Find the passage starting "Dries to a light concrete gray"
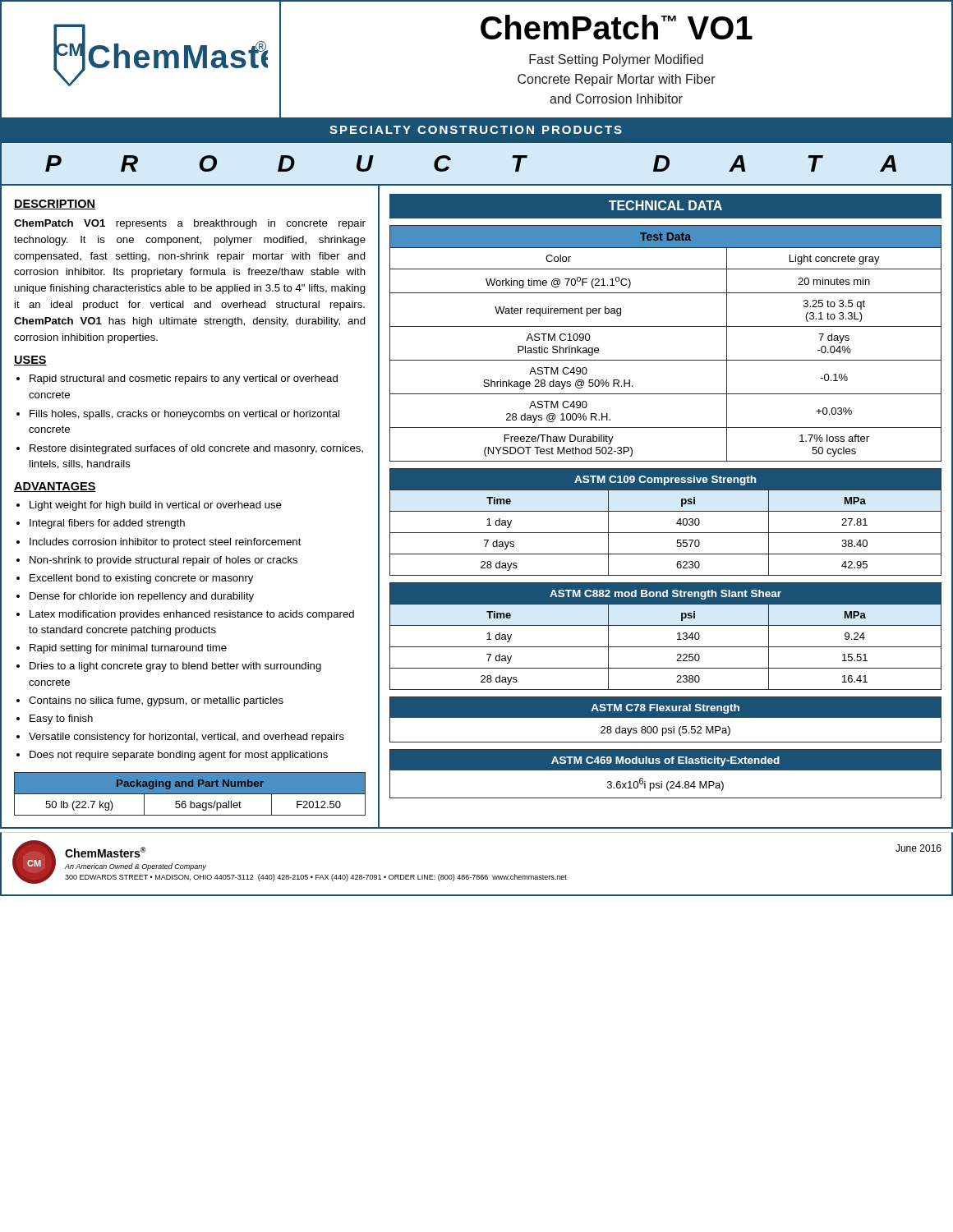The width and height of the screenshot is (953, 1232). [x=175, y=674]
